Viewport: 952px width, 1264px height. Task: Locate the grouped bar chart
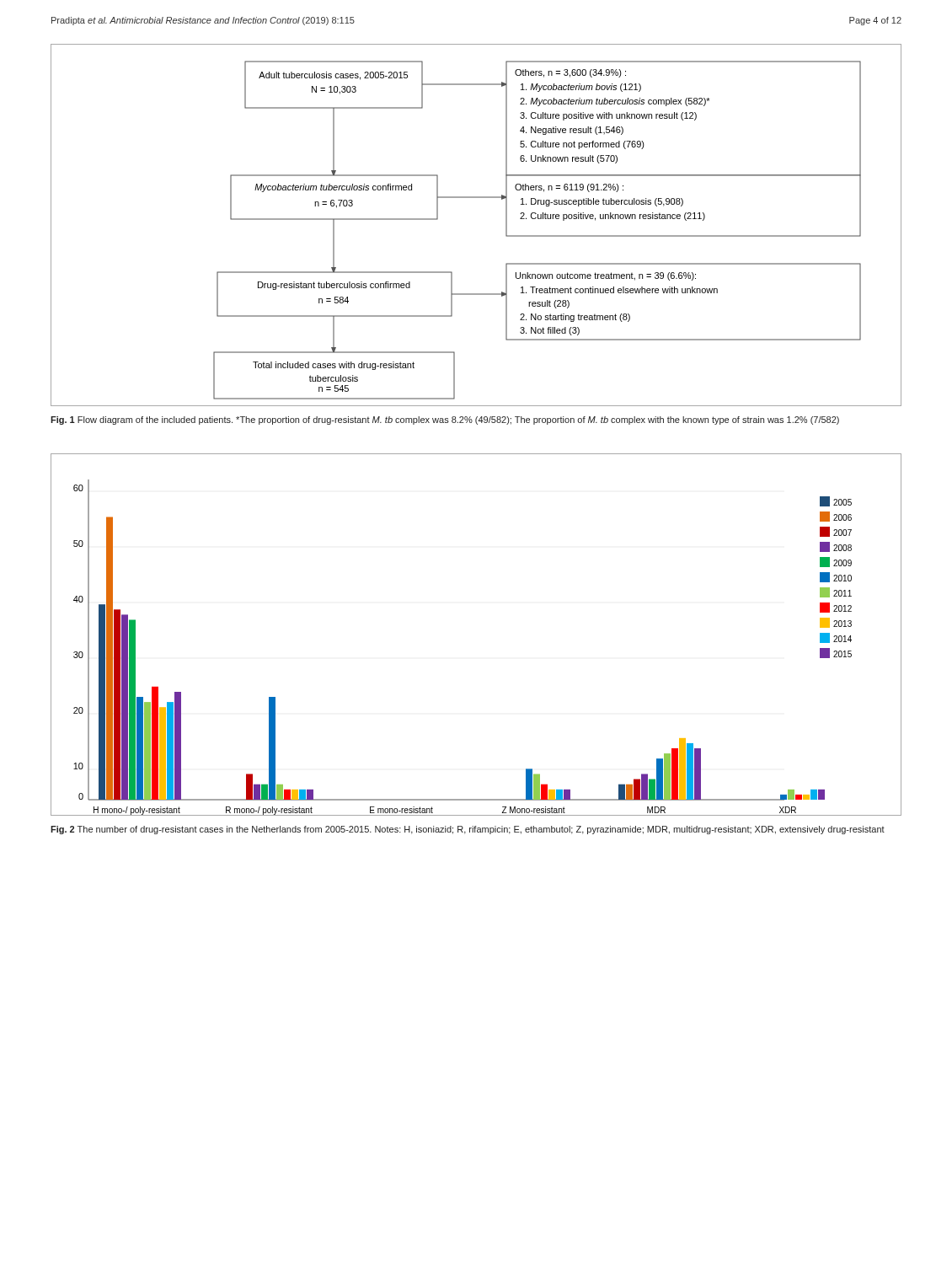pyautogui.click(x=476, y=635)
